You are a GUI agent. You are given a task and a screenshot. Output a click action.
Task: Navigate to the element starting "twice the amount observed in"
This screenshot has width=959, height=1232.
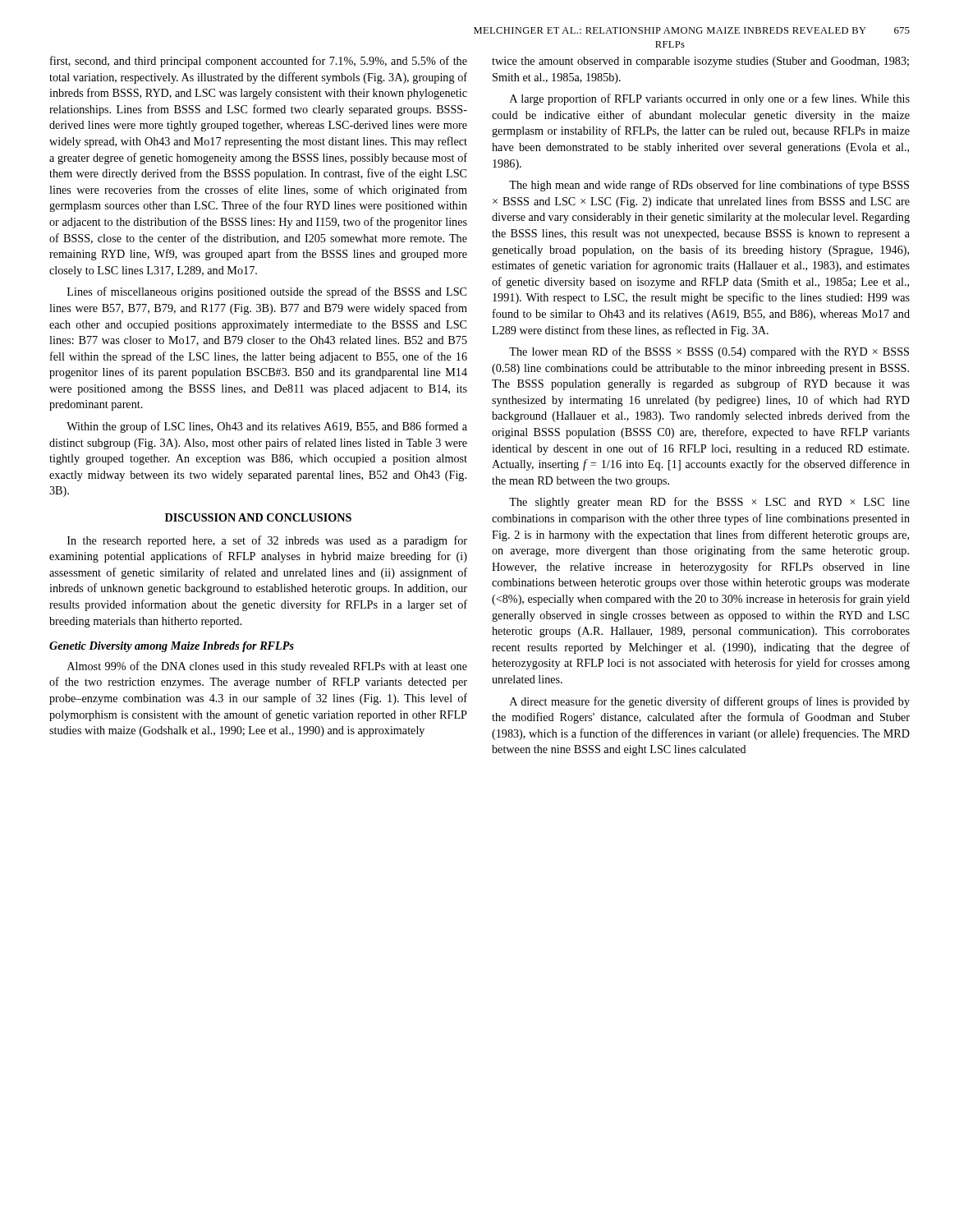pos(701,69)
